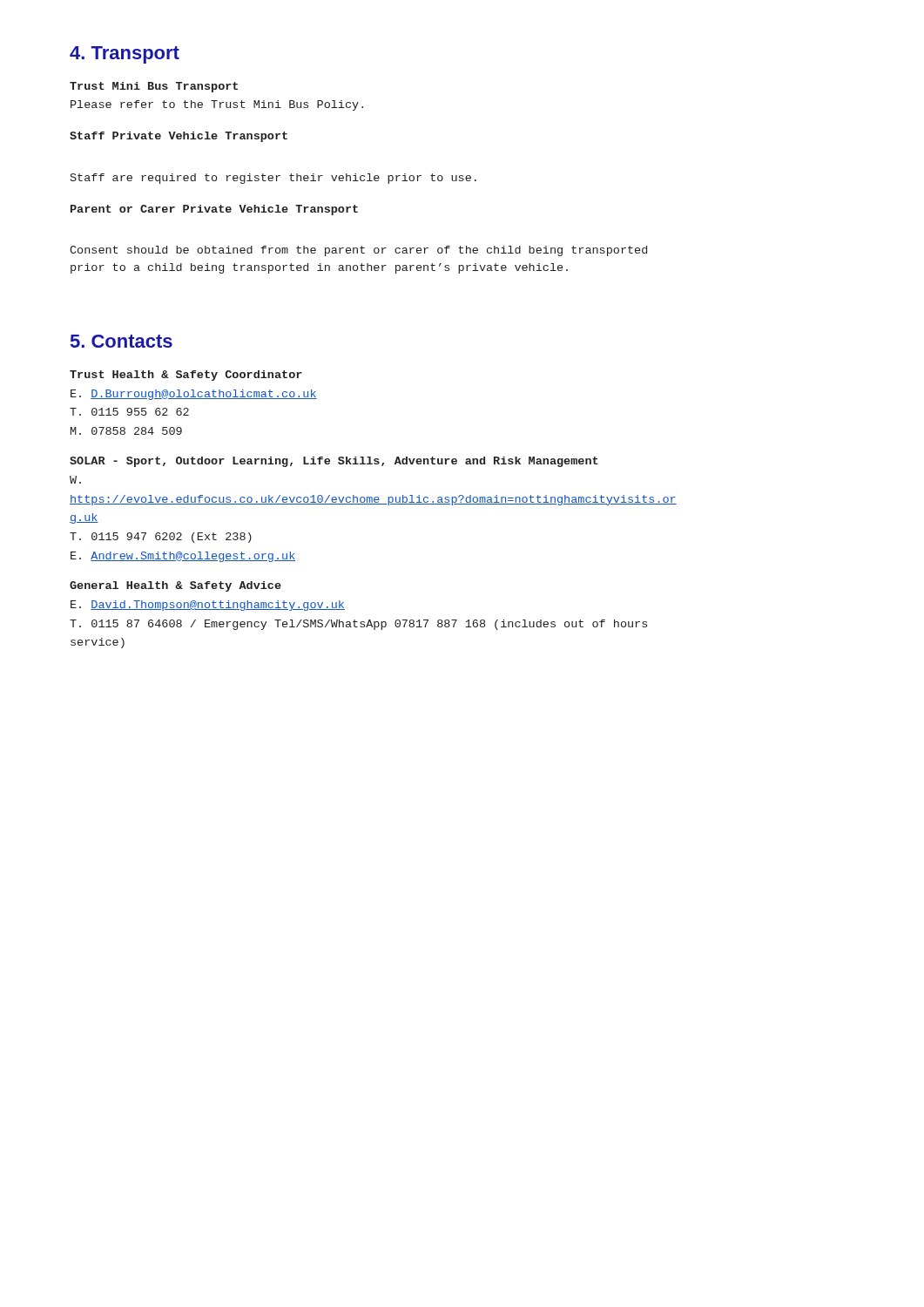Click on the title with the text "5. Contacts"
This screenshot has width=924, height=1307.
(x=121, y=341)
